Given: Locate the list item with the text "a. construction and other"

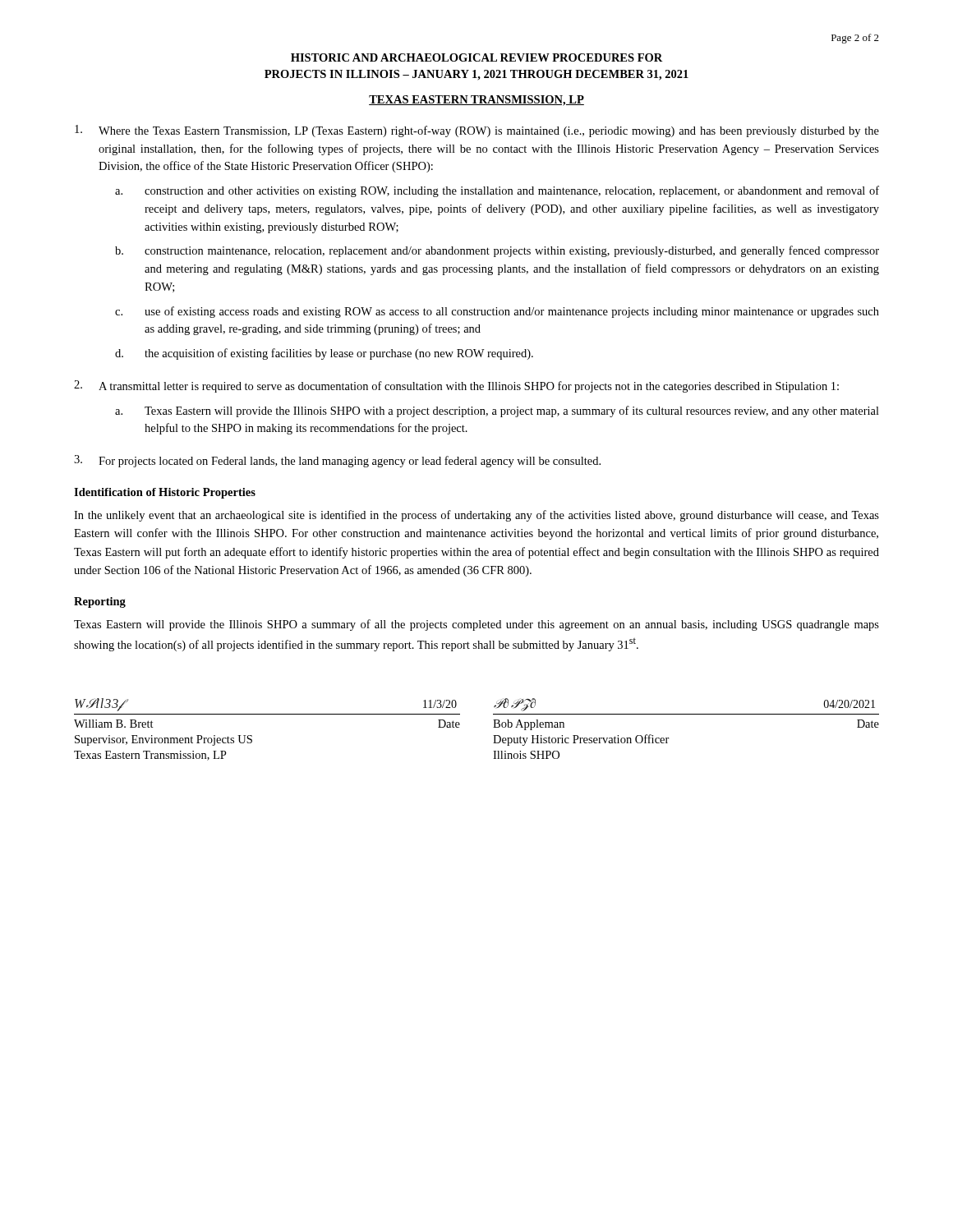Looking at the screenshot, I should (x=489, y=209).
